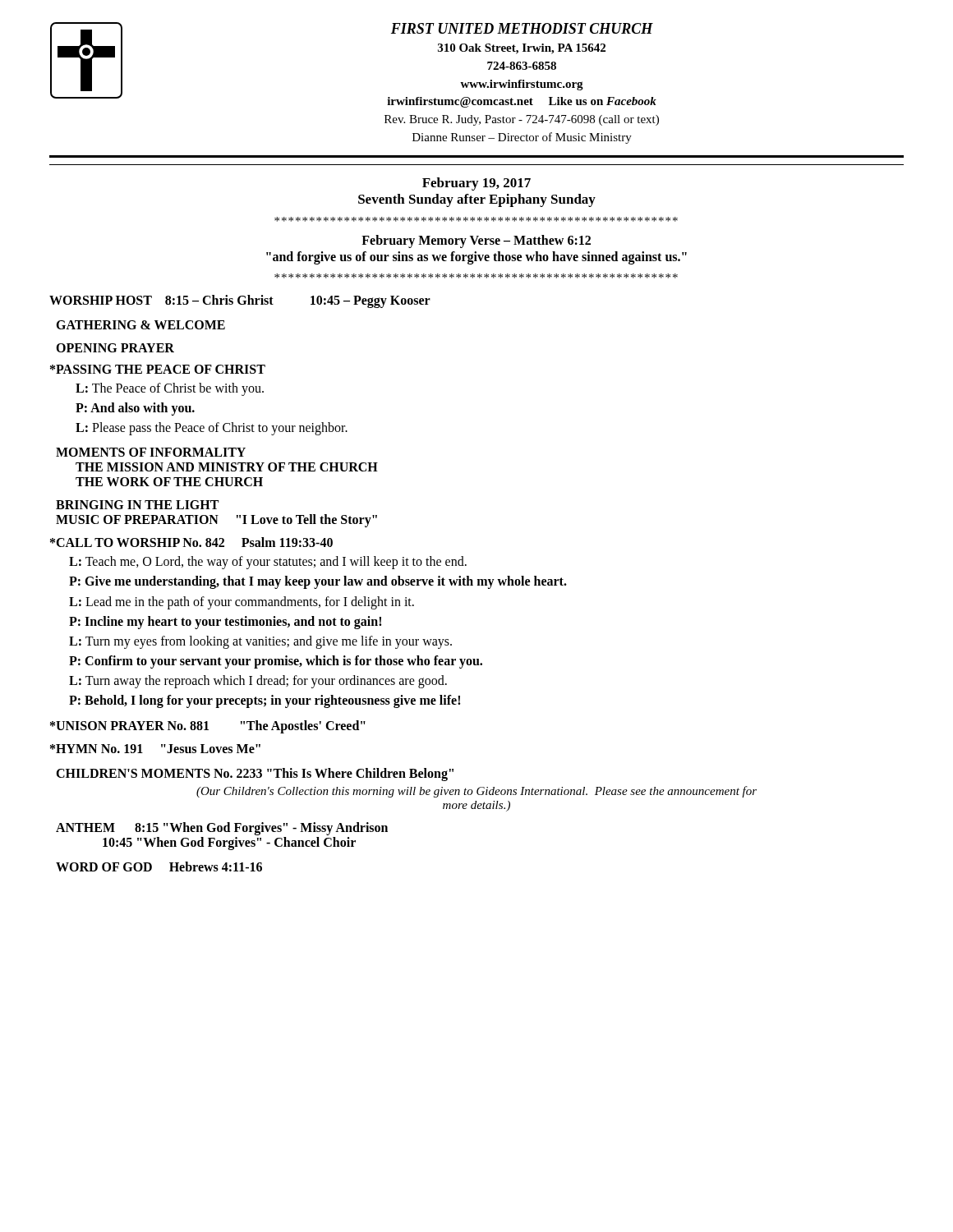The width and height of the screenshot is (953, 1232).
Task: Click on the text starting "P: And also"
Action: click(132, 408)
